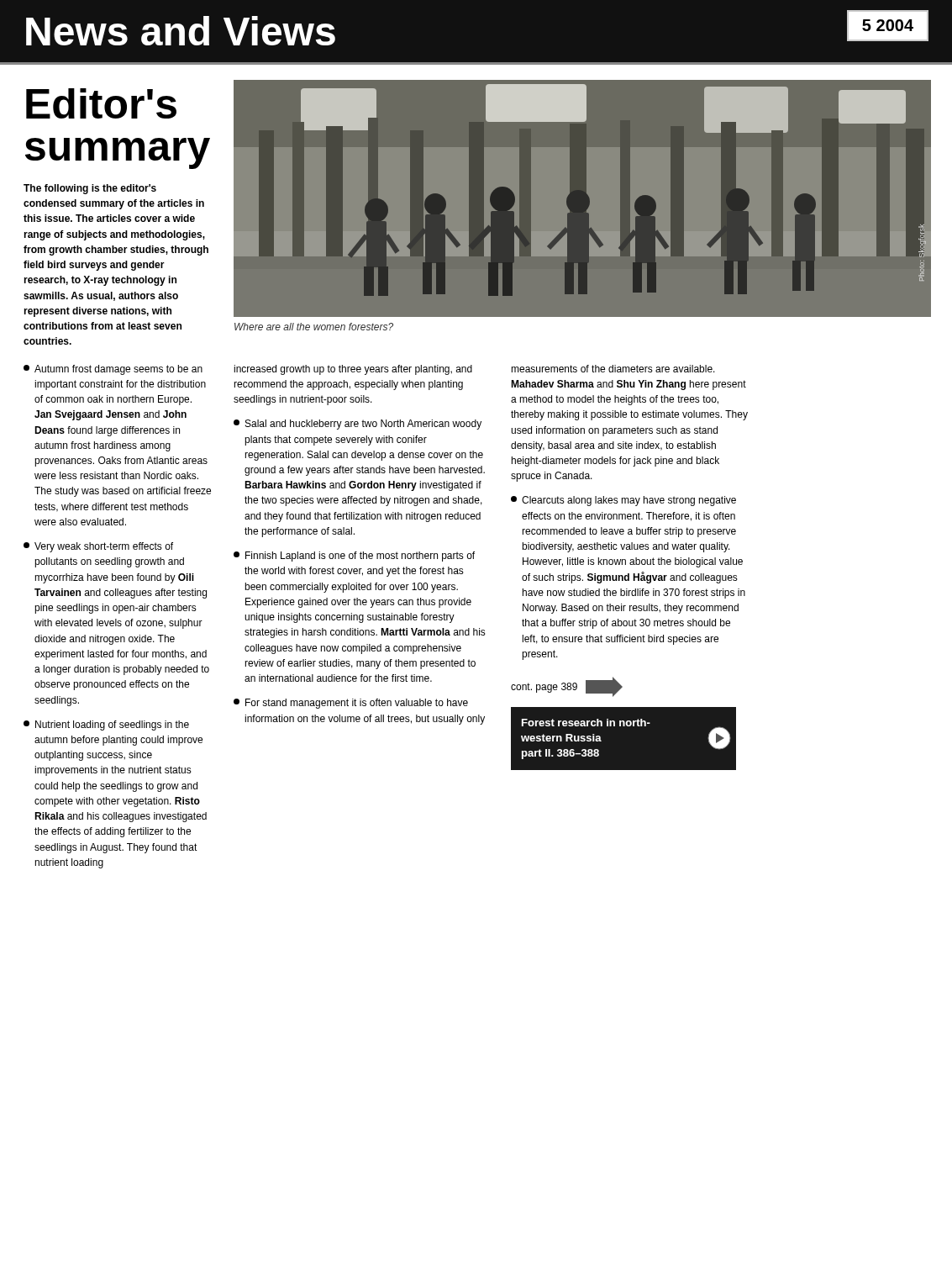952x1261 pixels.
Task: Find the title
Action: (117, 125)
